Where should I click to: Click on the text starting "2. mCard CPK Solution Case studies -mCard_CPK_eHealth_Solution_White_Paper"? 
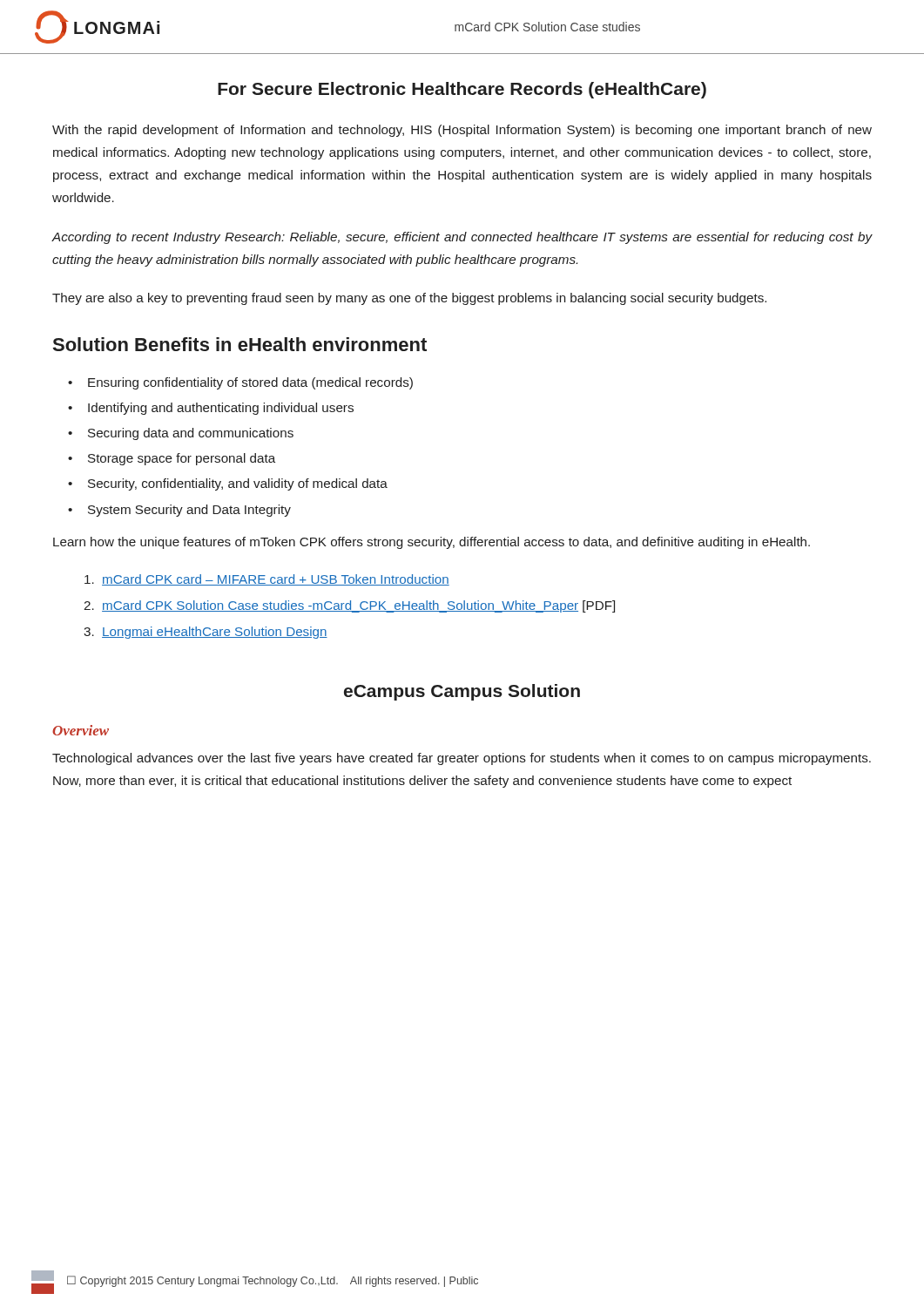[350, 605]
